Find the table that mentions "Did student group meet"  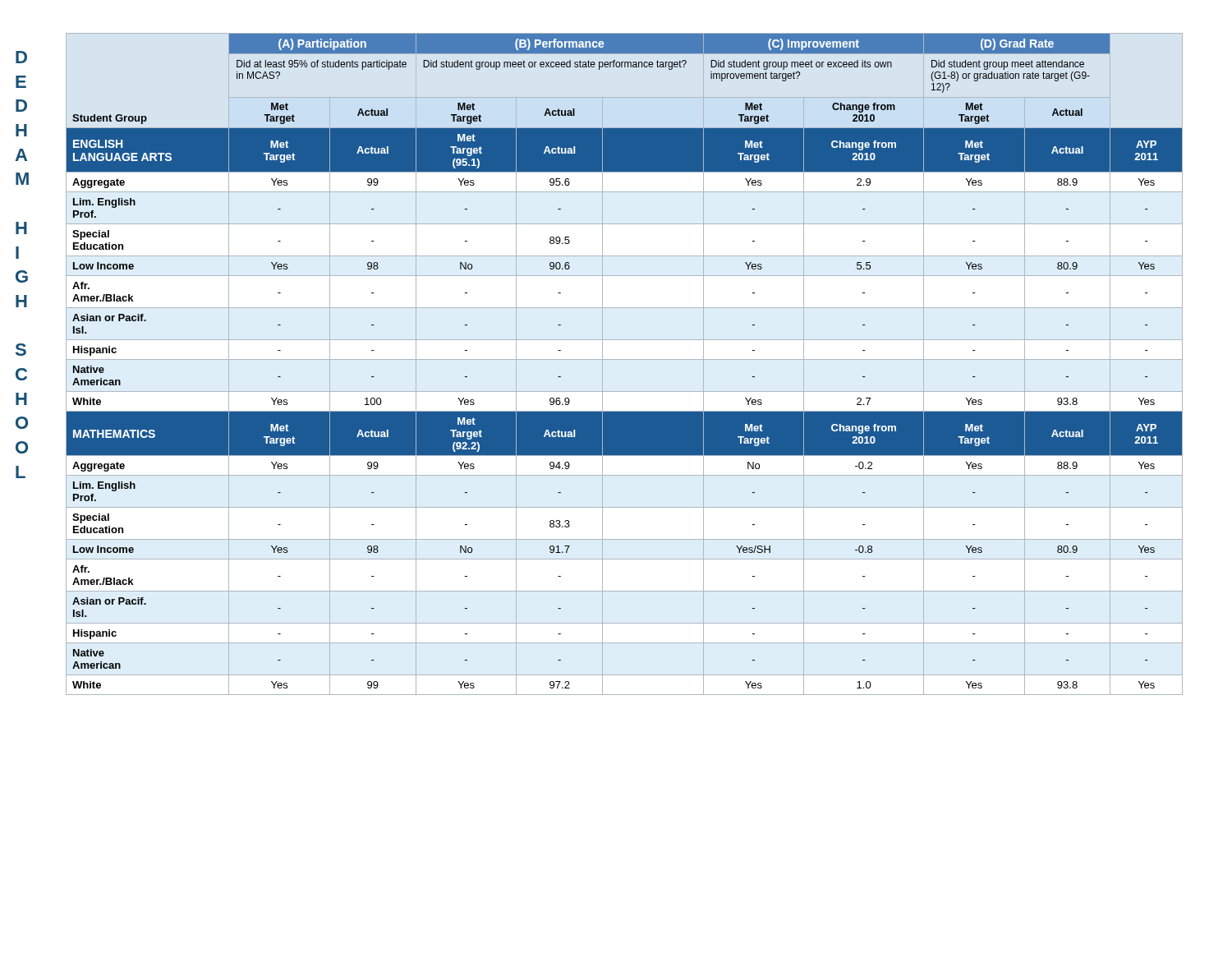(x=624, y=364)
